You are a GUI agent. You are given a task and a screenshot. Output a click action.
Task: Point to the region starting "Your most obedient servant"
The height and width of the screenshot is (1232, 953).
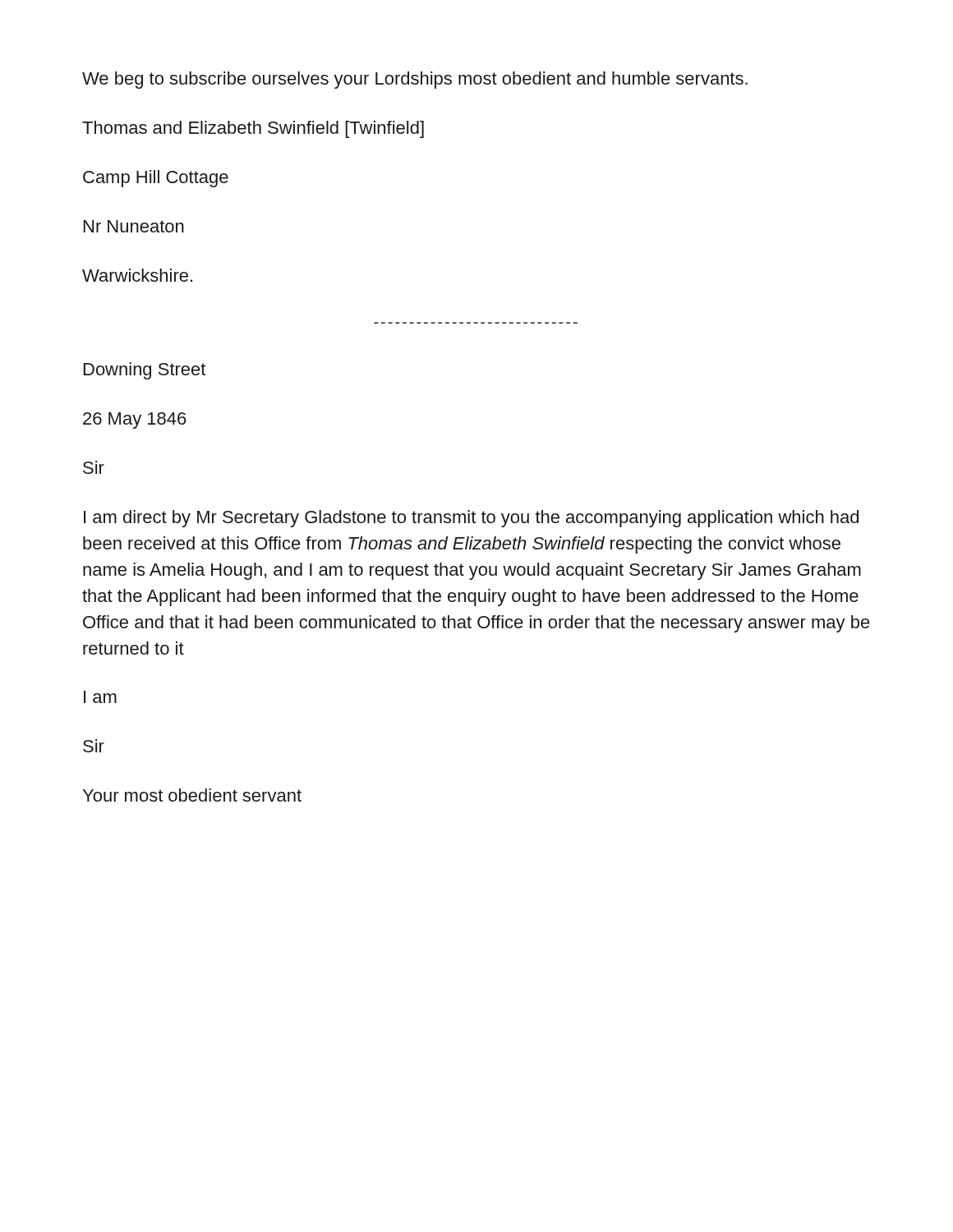coord(192,796)
